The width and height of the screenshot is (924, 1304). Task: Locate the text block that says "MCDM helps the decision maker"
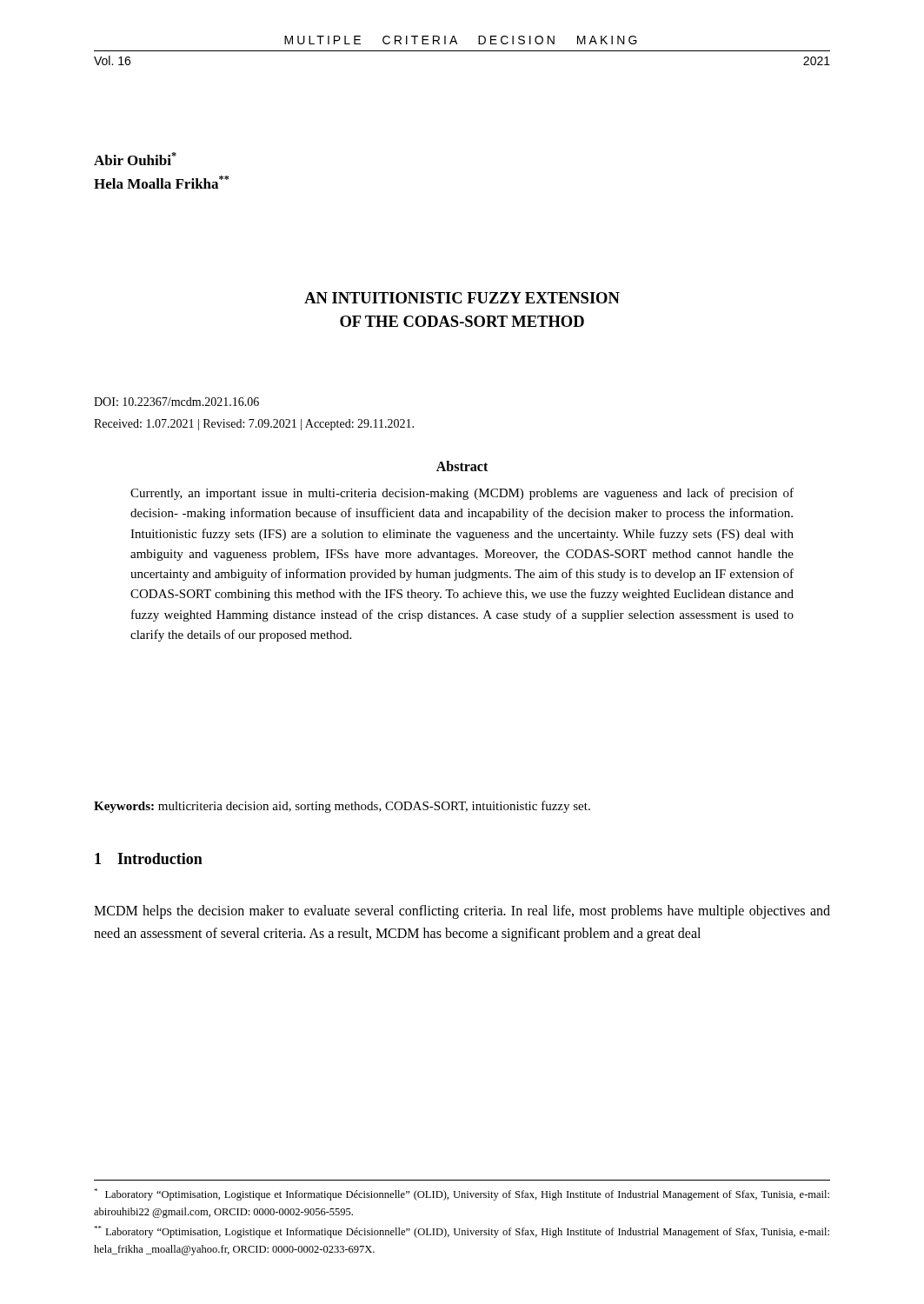[462, 922]
